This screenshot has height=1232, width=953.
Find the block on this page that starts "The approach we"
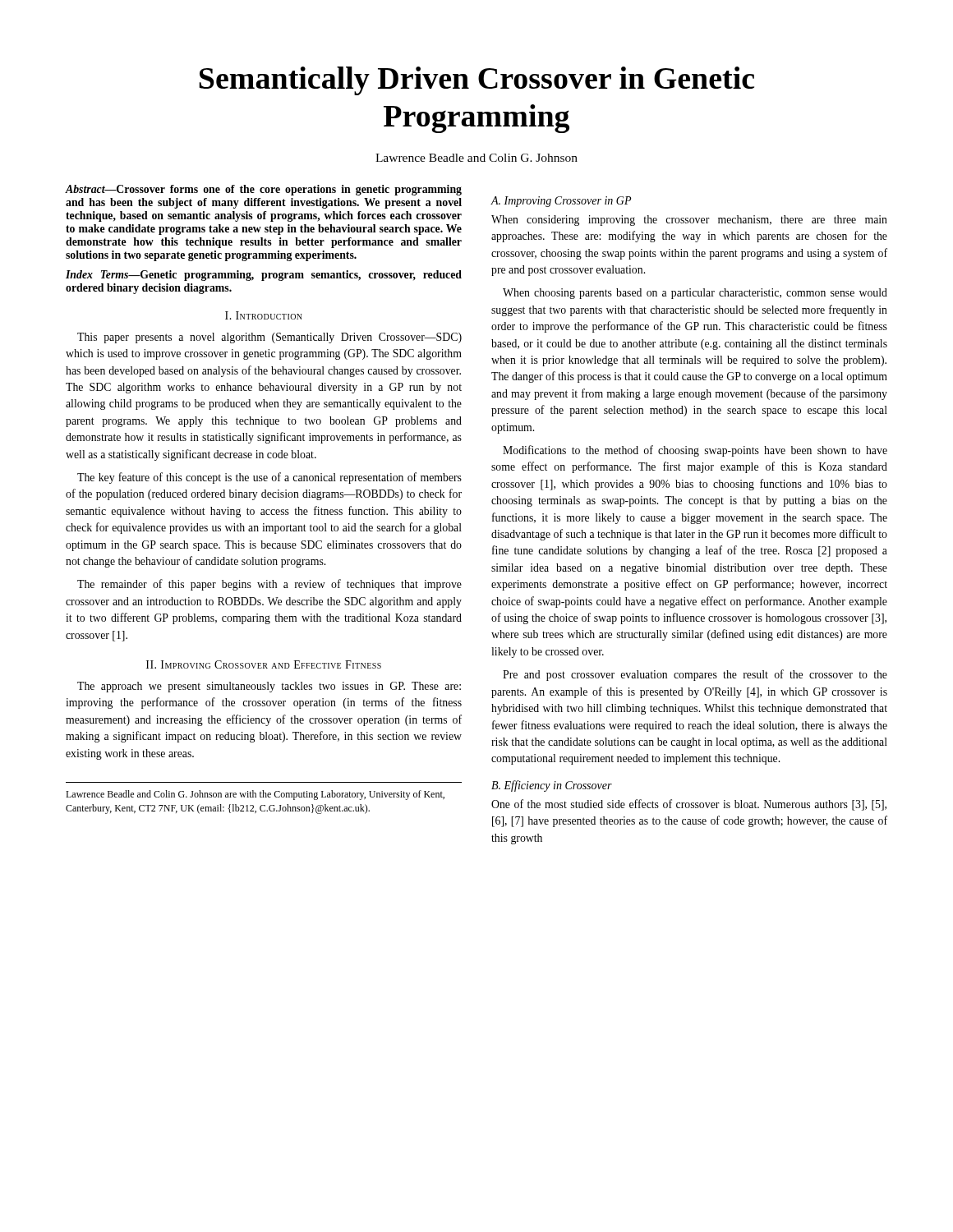pos(264,720)
